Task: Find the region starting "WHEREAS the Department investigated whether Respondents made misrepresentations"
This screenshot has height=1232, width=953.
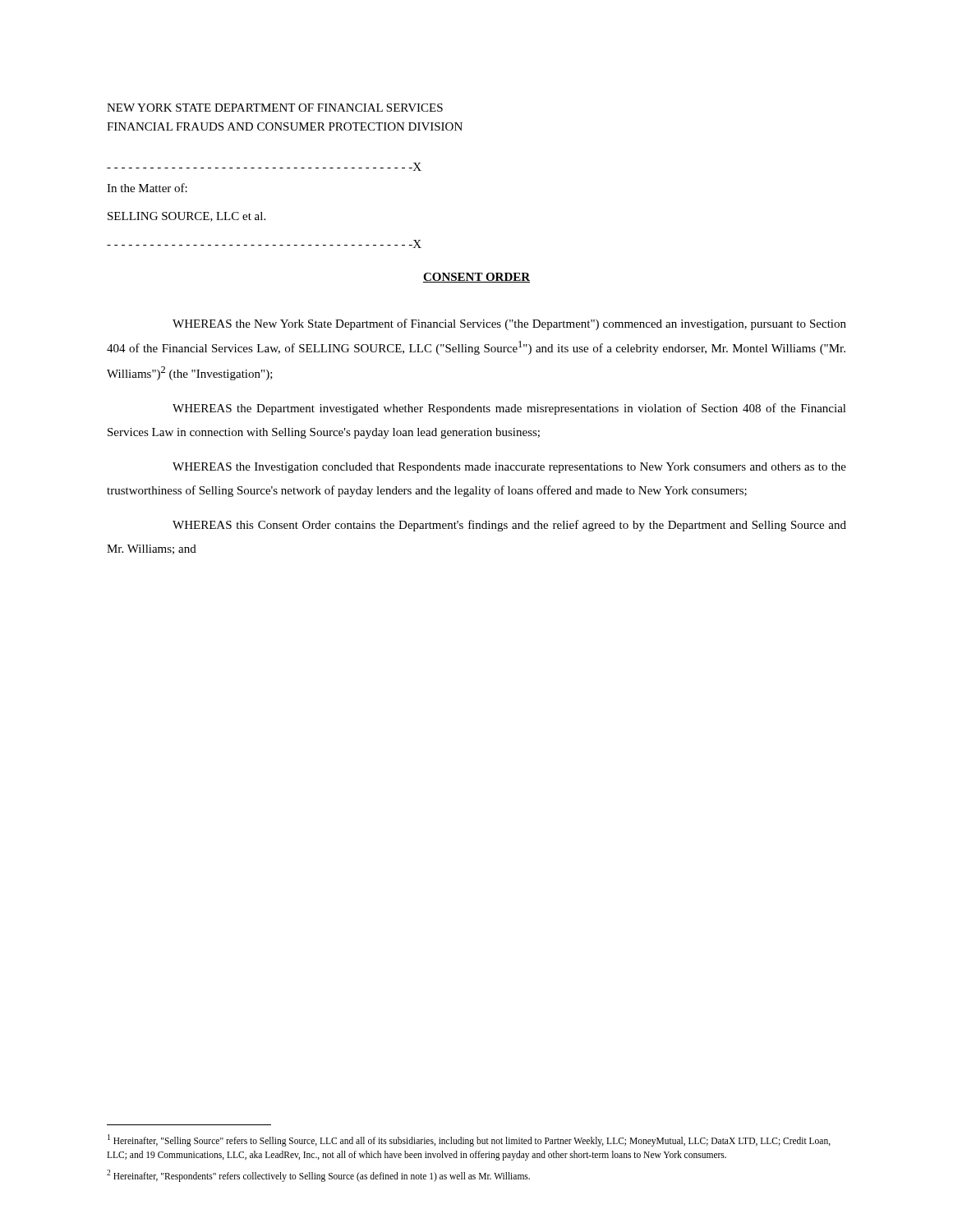Action: [x=476, y=420]
